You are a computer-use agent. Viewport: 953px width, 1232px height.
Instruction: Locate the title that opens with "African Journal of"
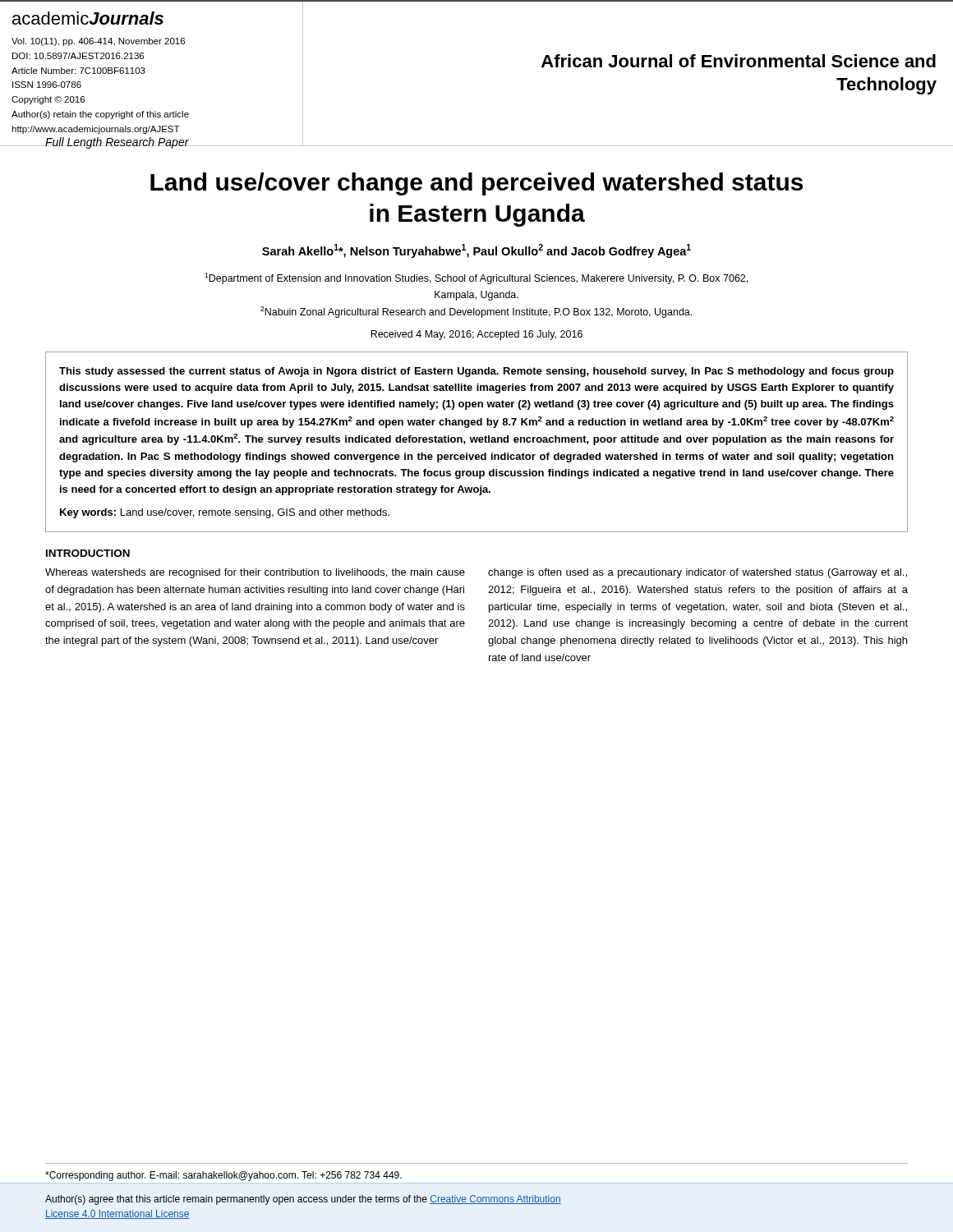(739, 73)
